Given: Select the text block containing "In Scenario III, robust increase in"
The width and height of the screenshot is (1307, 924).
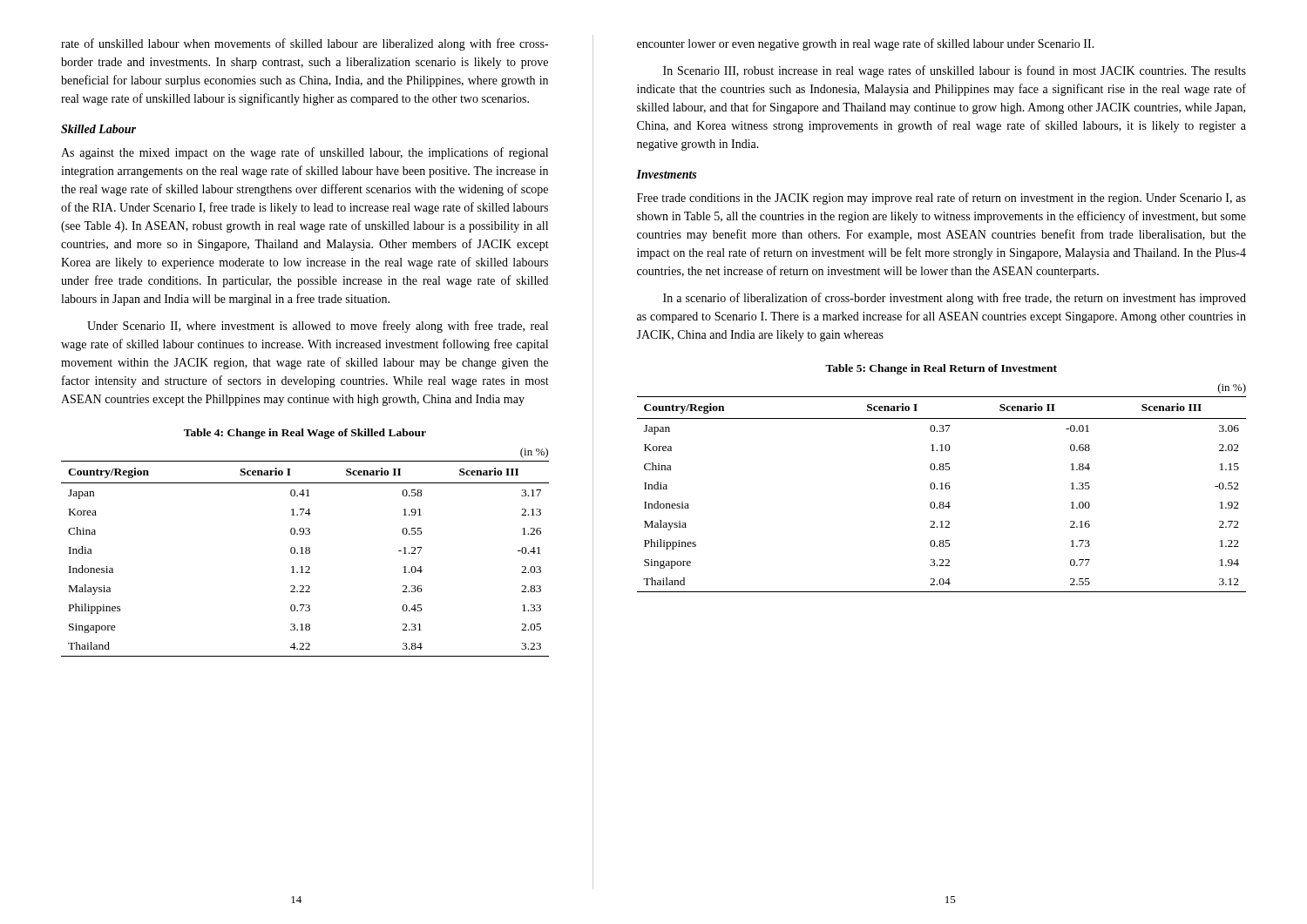Looking at the screenshot, I should coord(941,108).
